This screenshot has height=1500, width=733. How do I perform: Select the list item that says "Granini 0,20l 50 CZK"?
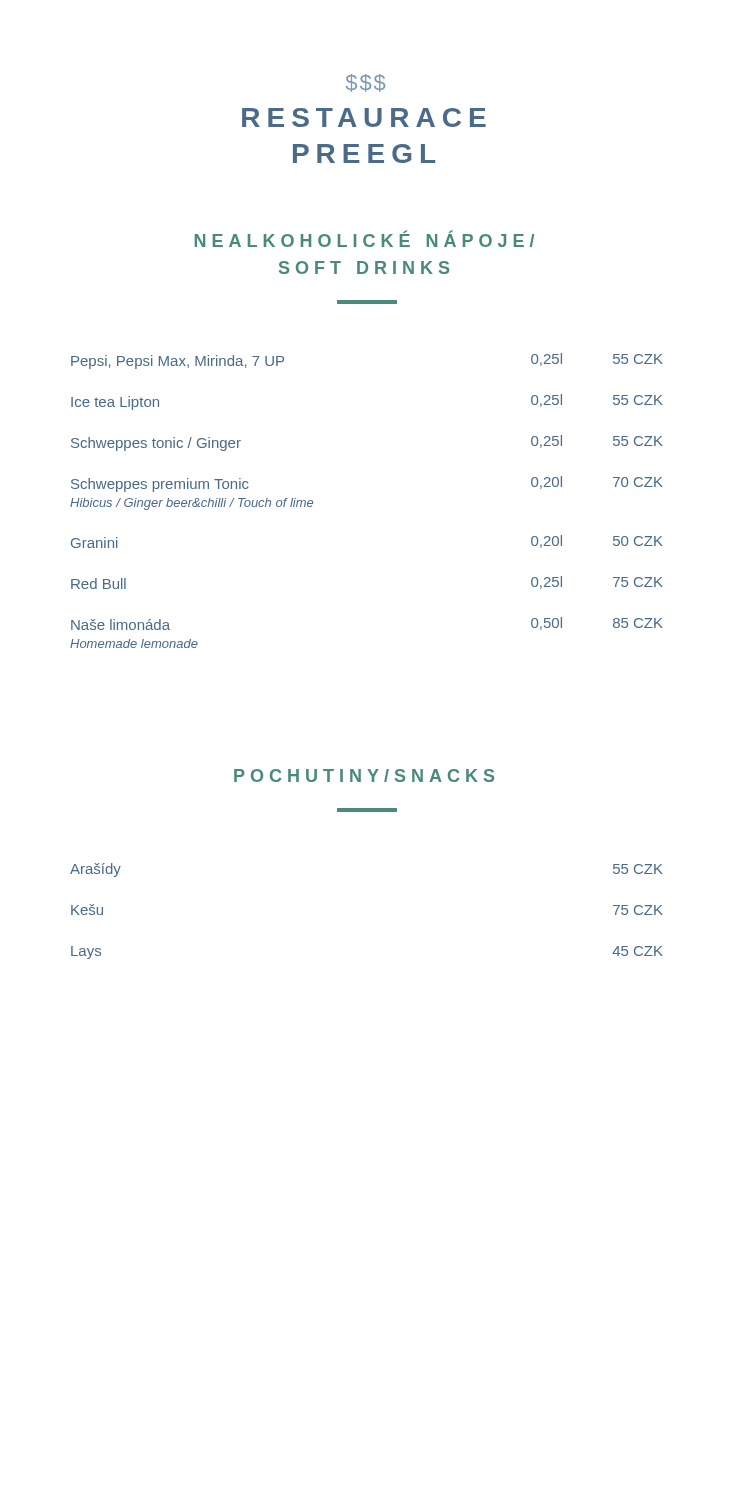click(x=100, y=540)
